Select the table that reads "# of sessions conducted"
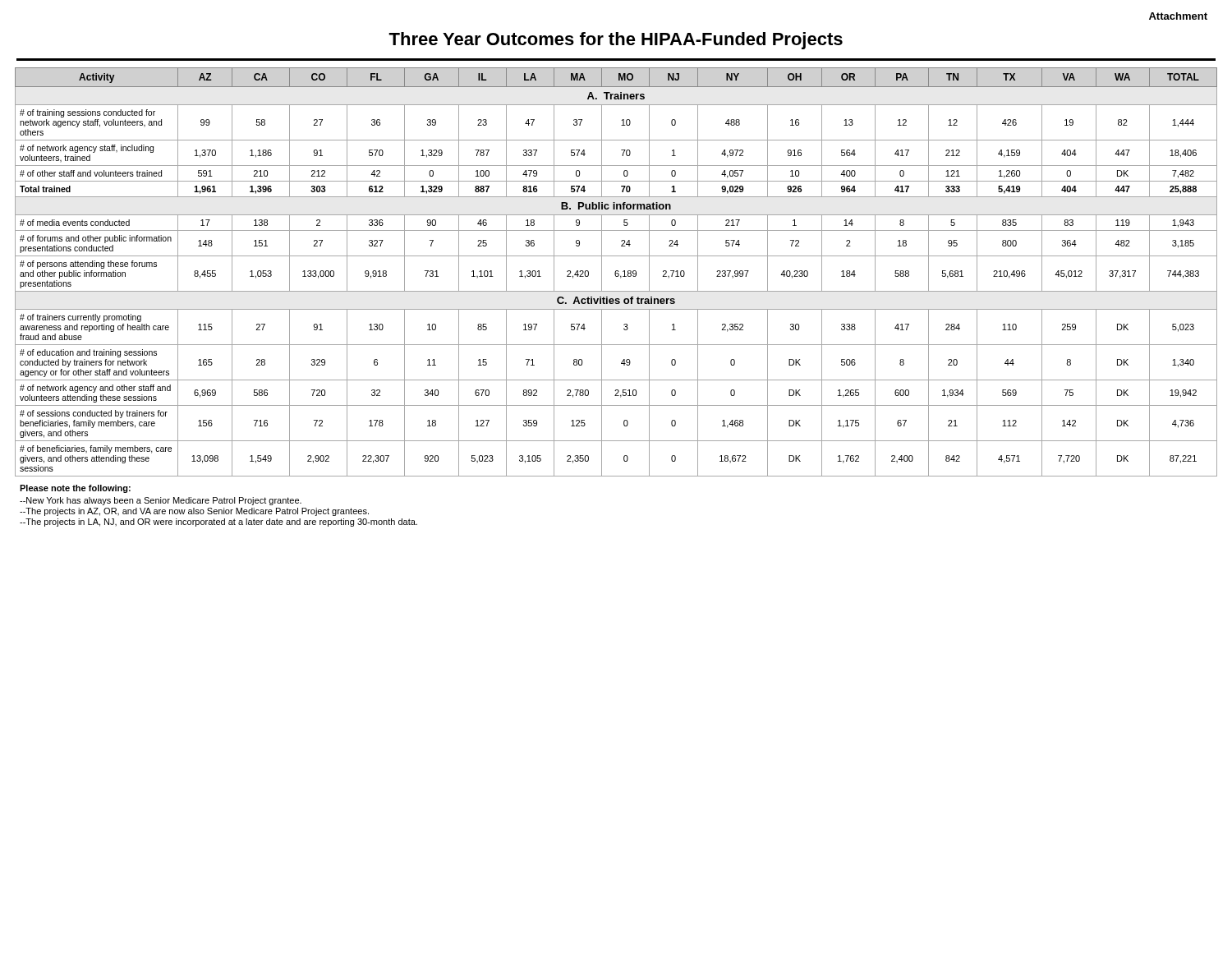This screenshot has width=1232, height=953. (x=616, y=272)
